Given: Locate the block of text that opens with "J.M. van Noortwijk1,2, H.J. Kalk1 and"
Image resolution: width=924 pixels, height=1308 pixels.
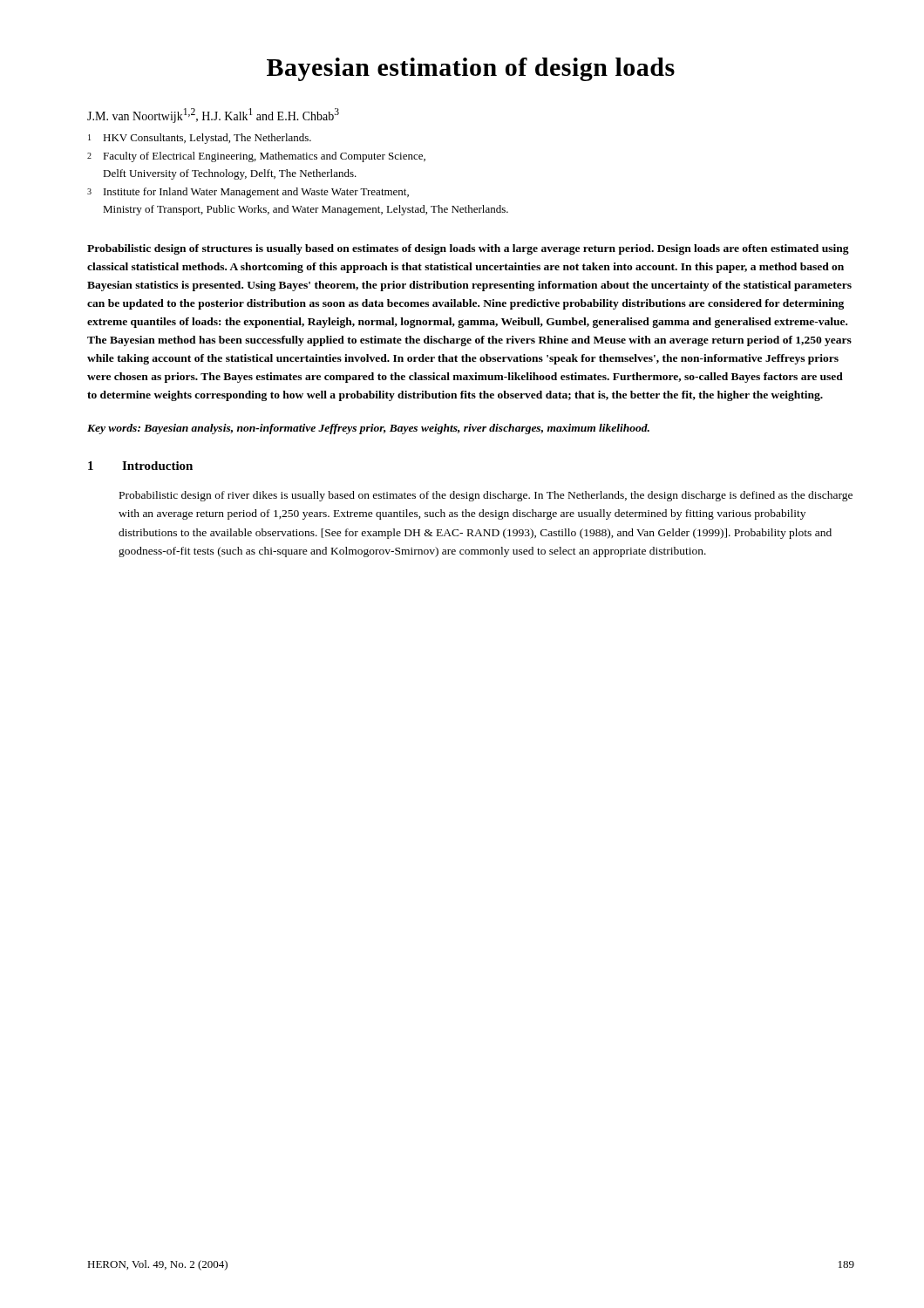Looking at the screenshot, I should 213,115.
